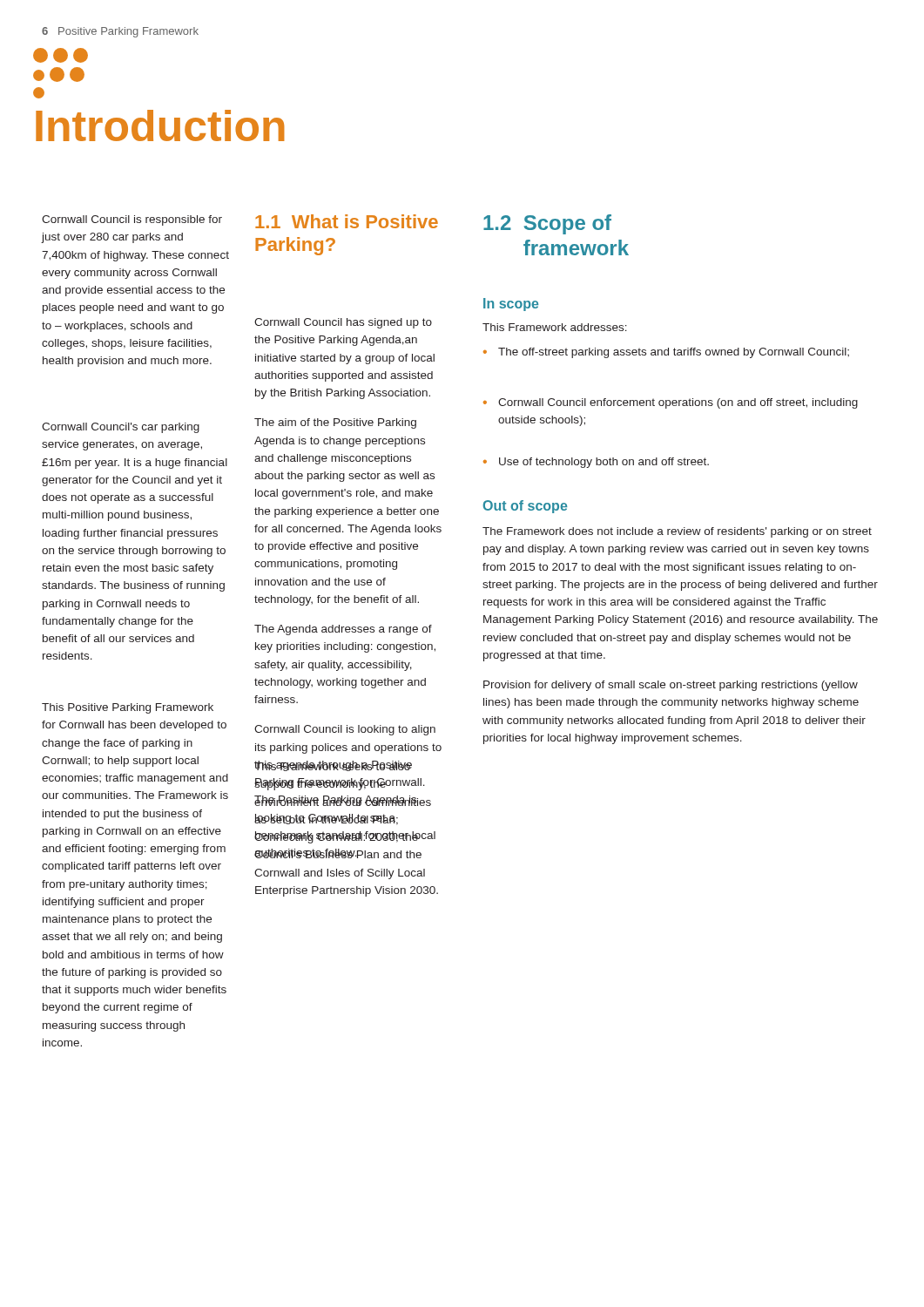Point to the text block starting "1.2 Scope of framework"
The height and width of the screenshot is (1307, 924).
point(556,235)
